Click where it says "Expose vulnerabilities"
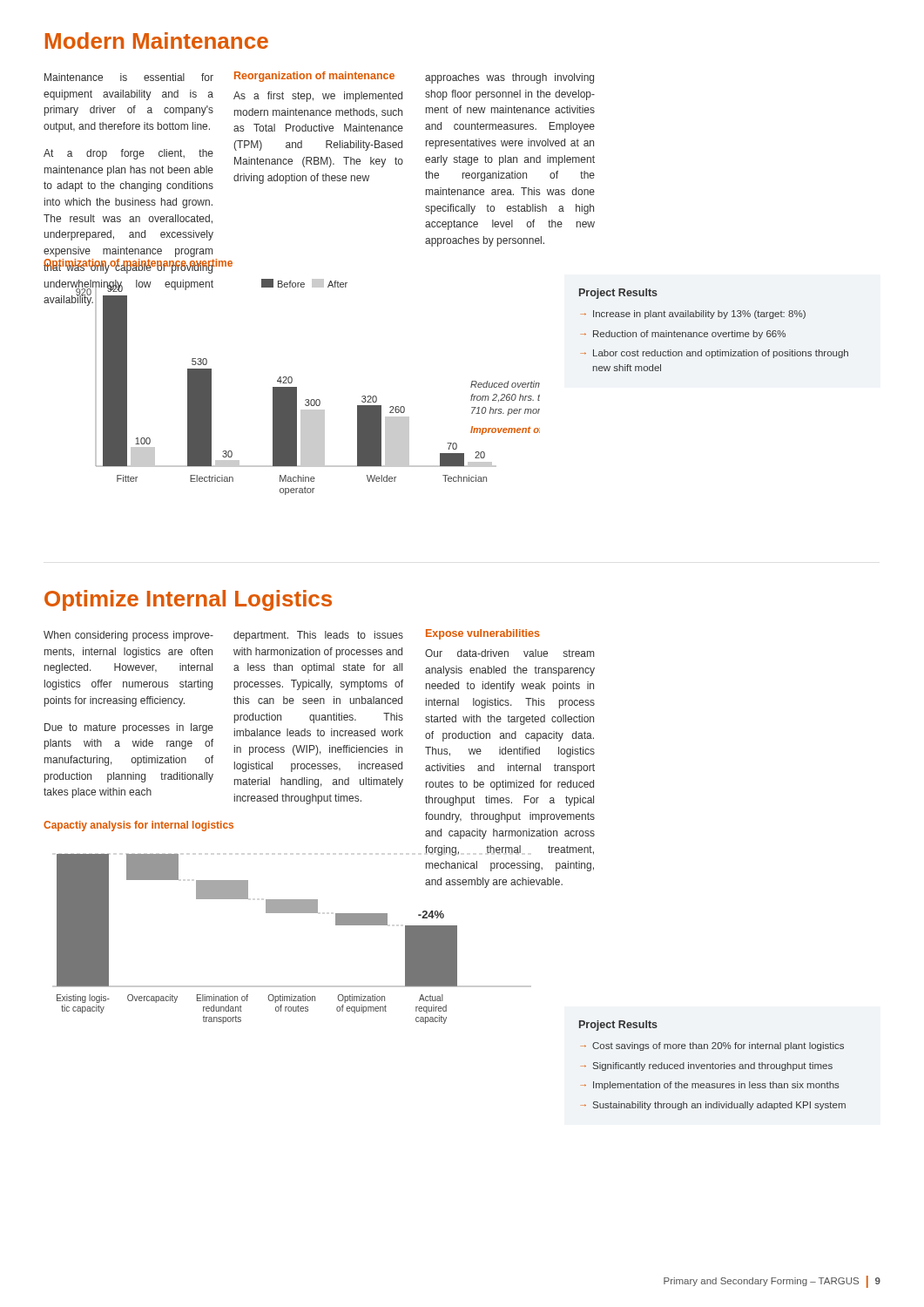Image resolution: width=924 pixels, height=1307 pixels. click(482, 633)
